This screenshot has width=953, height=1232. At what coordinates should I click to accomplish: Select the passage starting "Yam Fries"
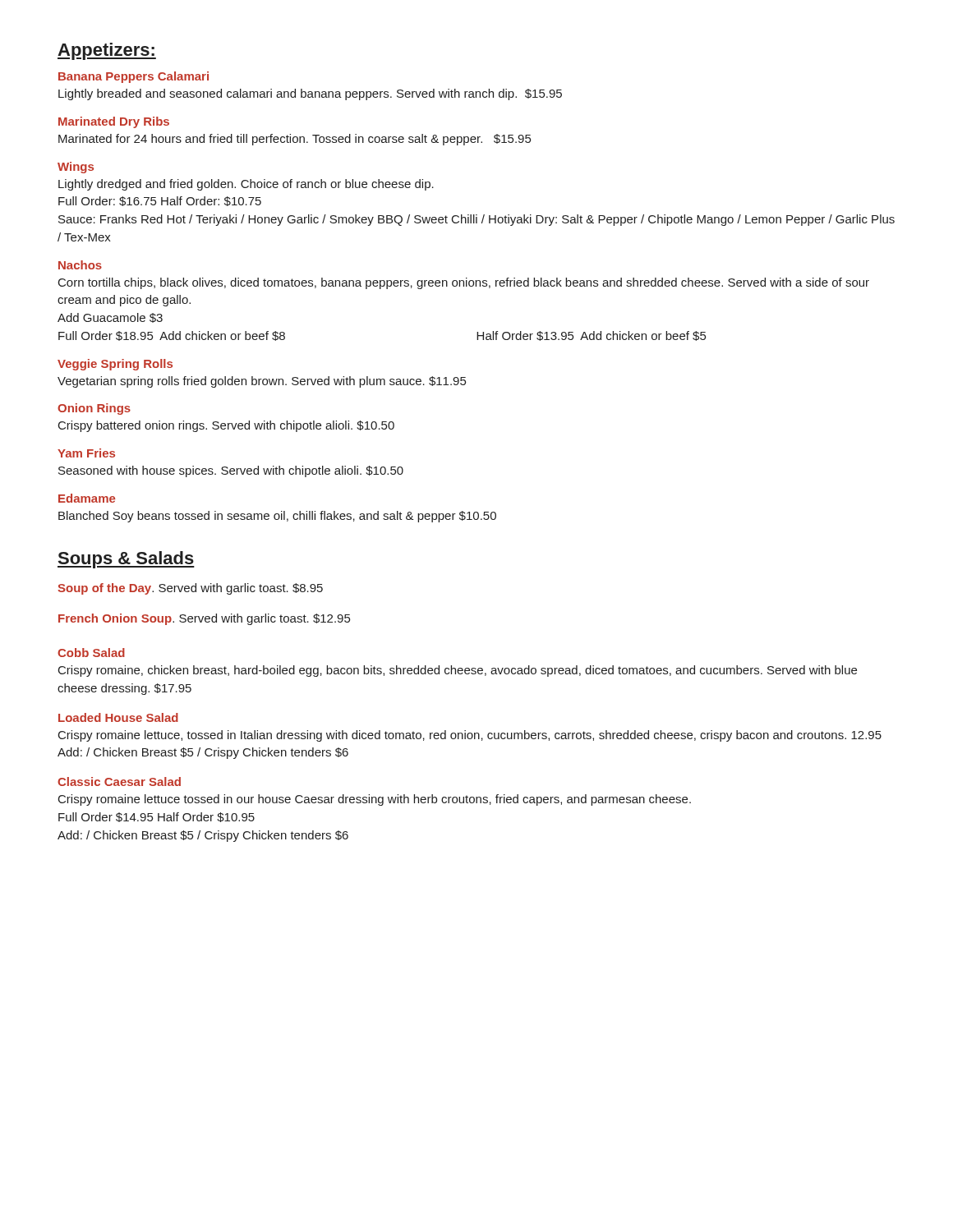tap(87, 453)
